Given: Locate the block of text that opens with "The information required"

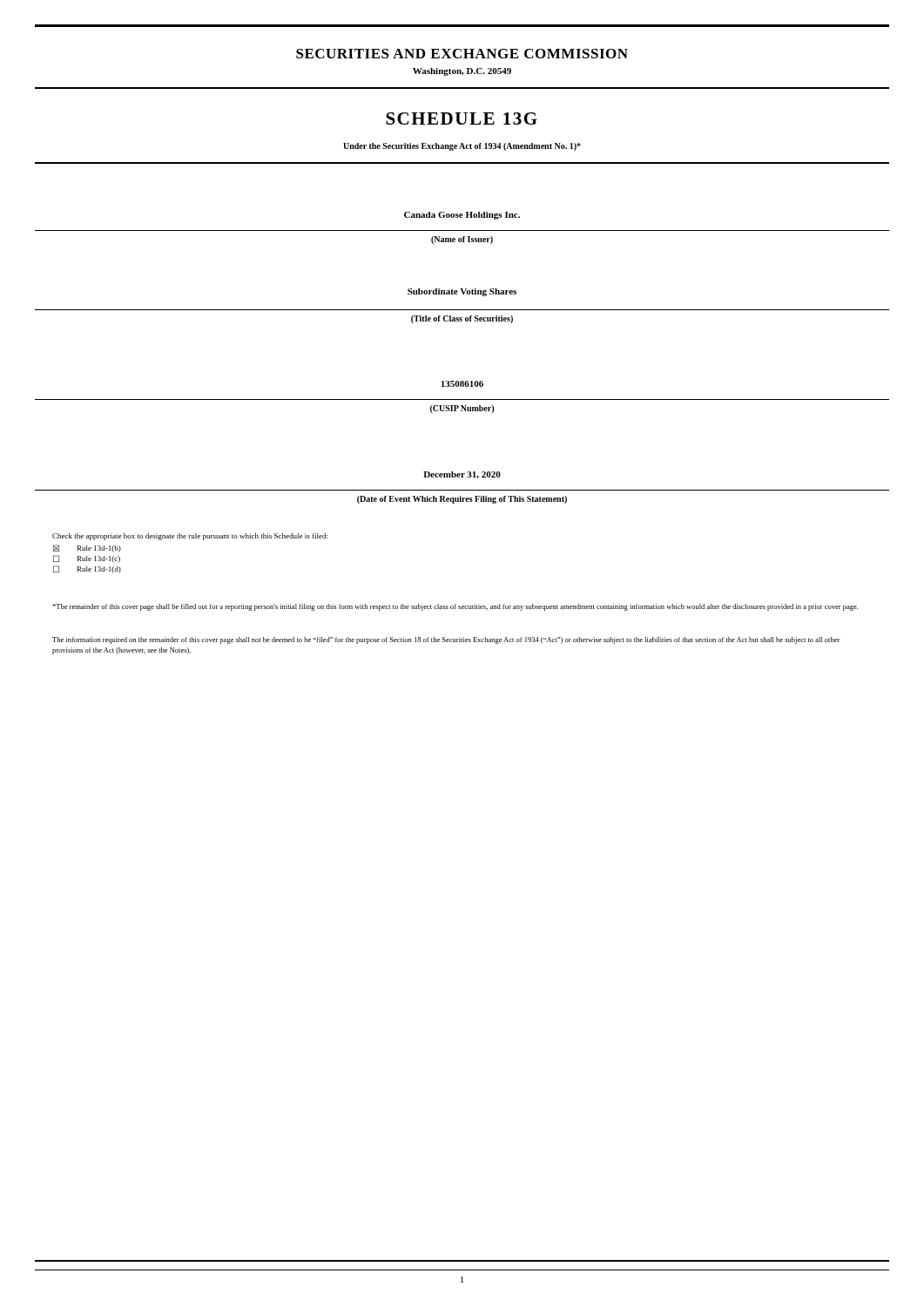Looking at the screenshot, I should (x=462, y=645).
